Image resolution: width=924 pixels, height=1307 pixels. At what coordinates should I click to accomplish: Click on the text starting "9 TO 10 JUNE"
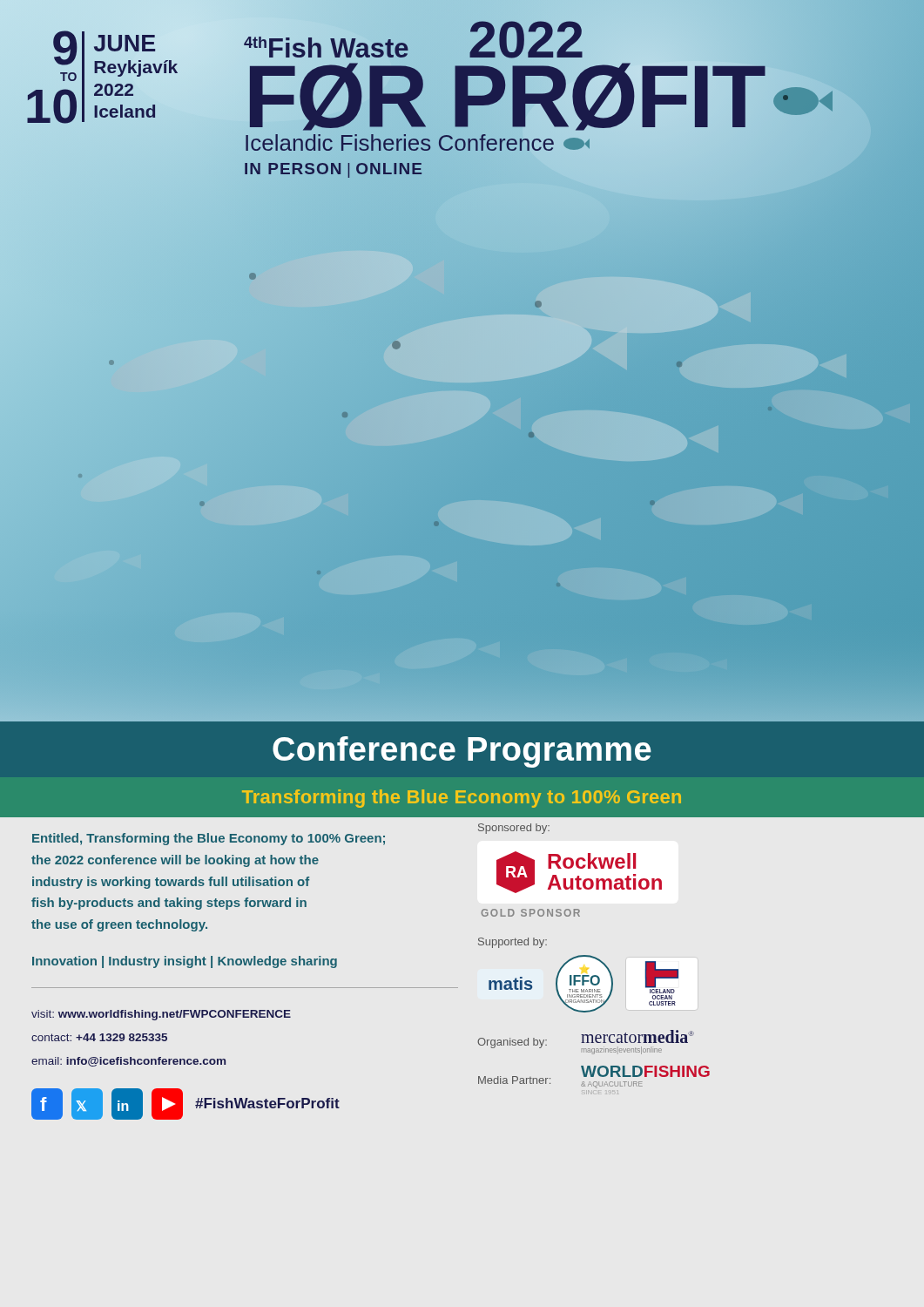pos(101,77)
